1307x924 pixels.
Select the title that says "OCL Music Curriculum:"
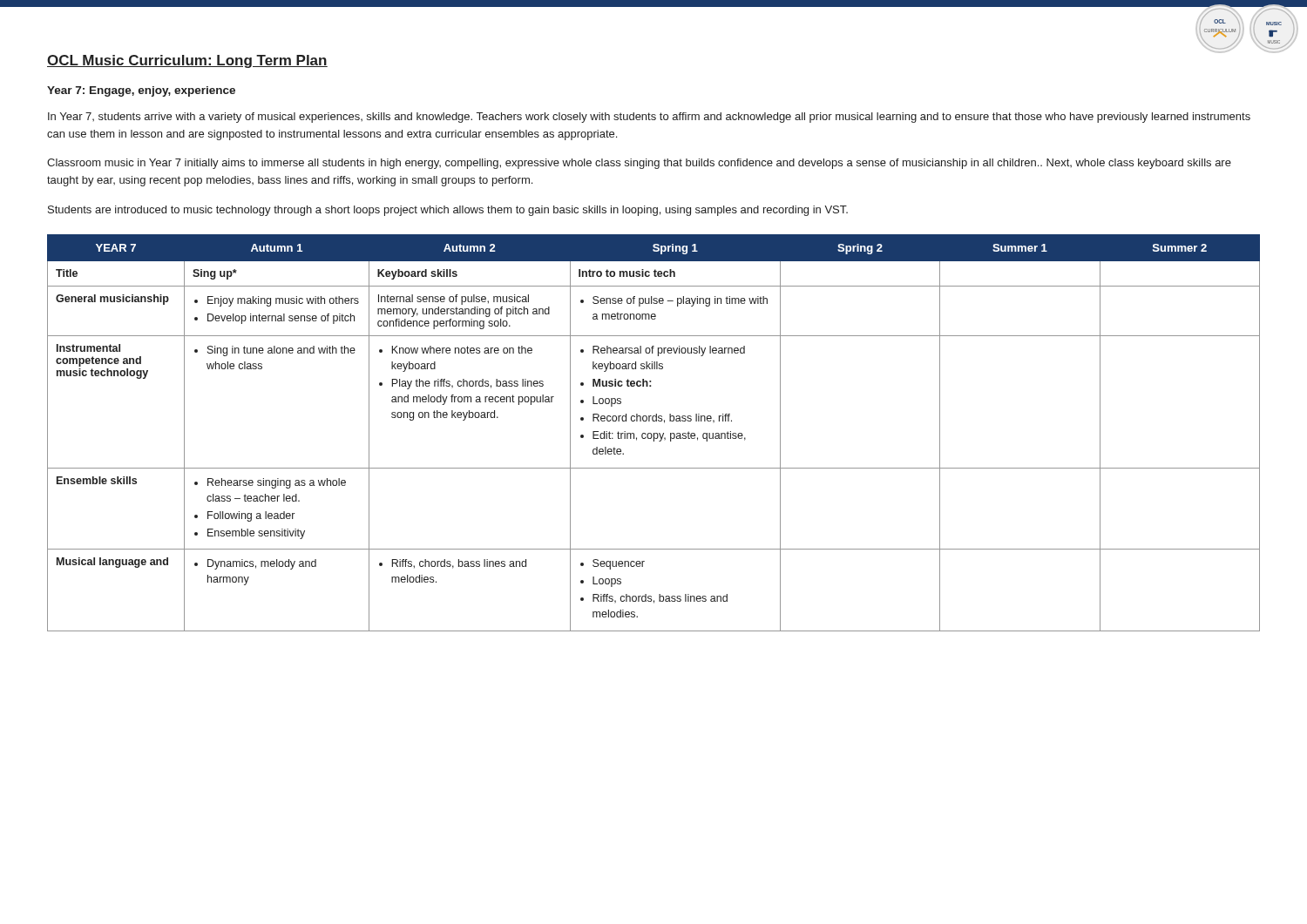(187, 61)
